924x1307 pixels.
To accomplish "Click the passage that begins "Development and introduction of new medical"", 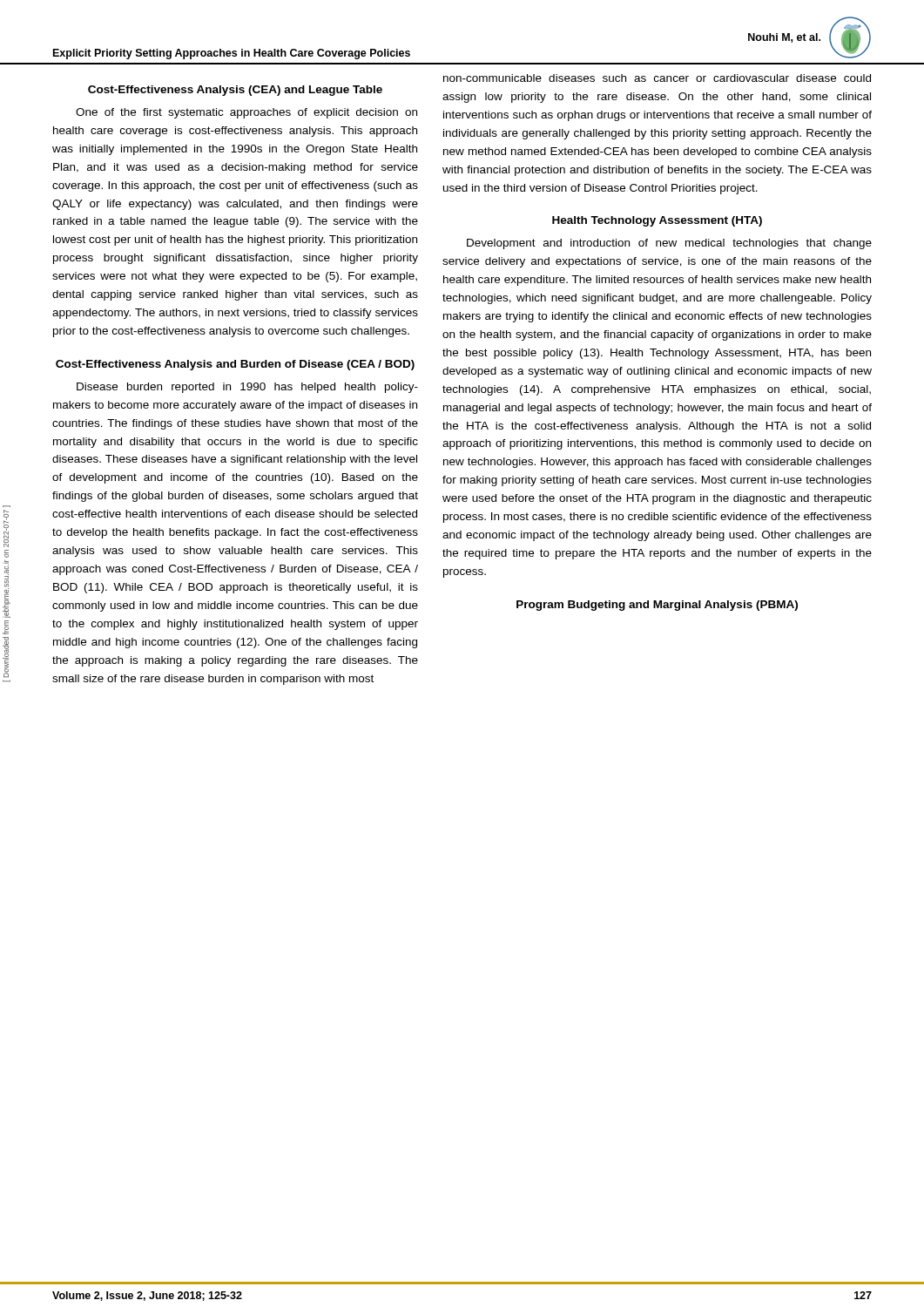I will pyautogui.click(x=657, y=408).
